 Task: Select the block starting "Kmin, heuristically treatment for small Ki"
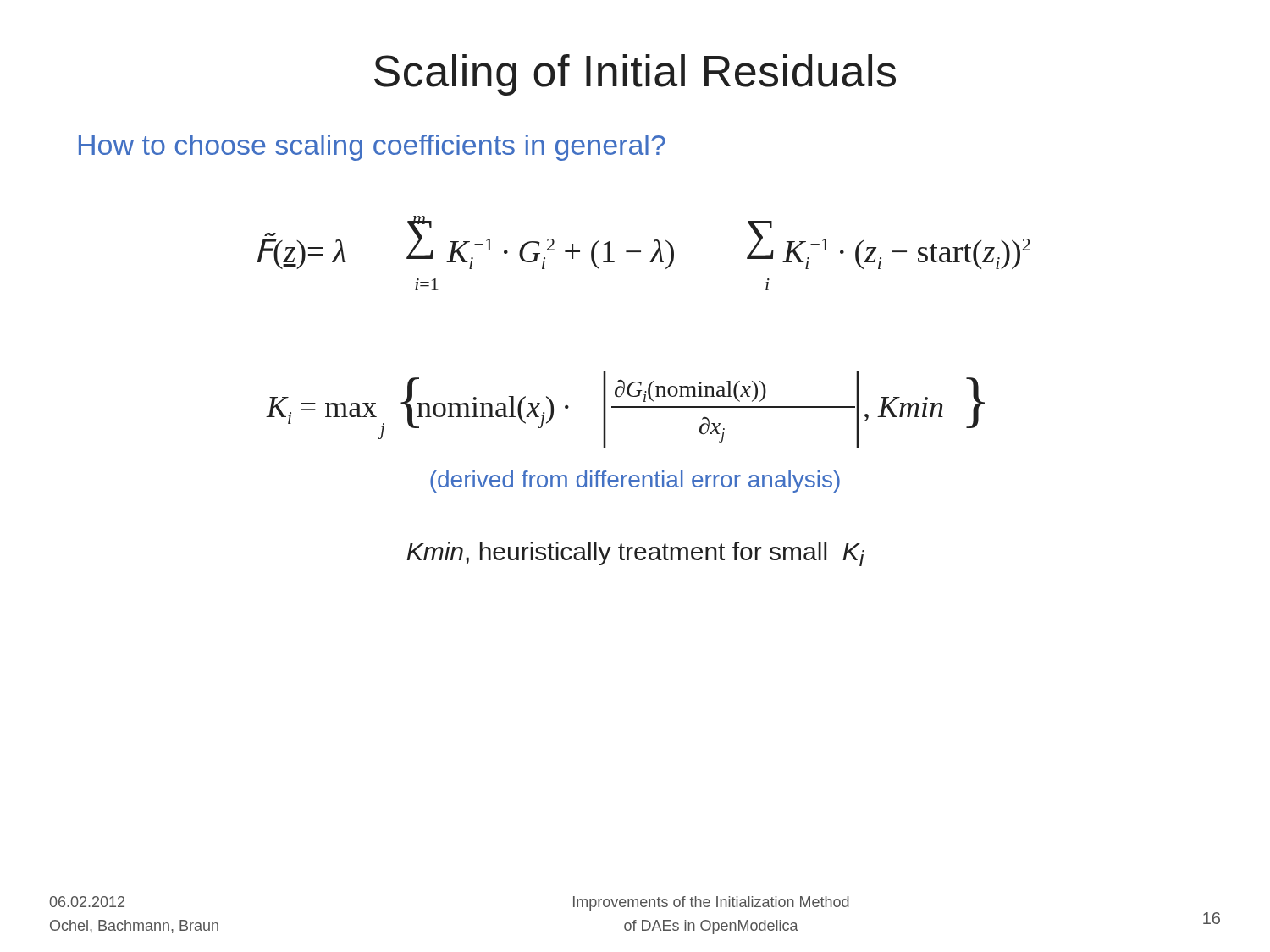tap(635, 554)
